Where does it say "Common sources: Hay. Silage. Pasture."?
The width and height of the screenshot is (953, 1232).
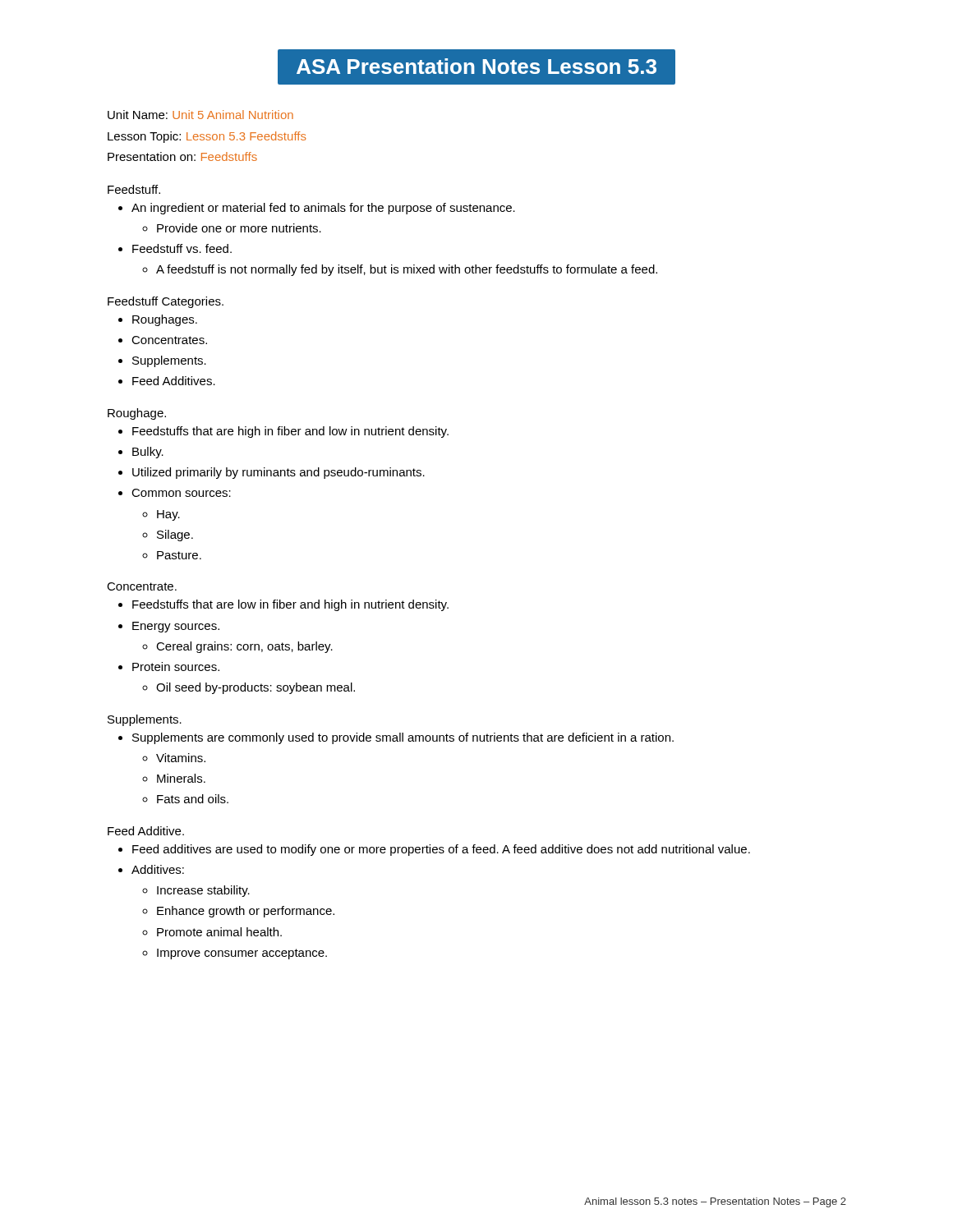click(181, 493)
